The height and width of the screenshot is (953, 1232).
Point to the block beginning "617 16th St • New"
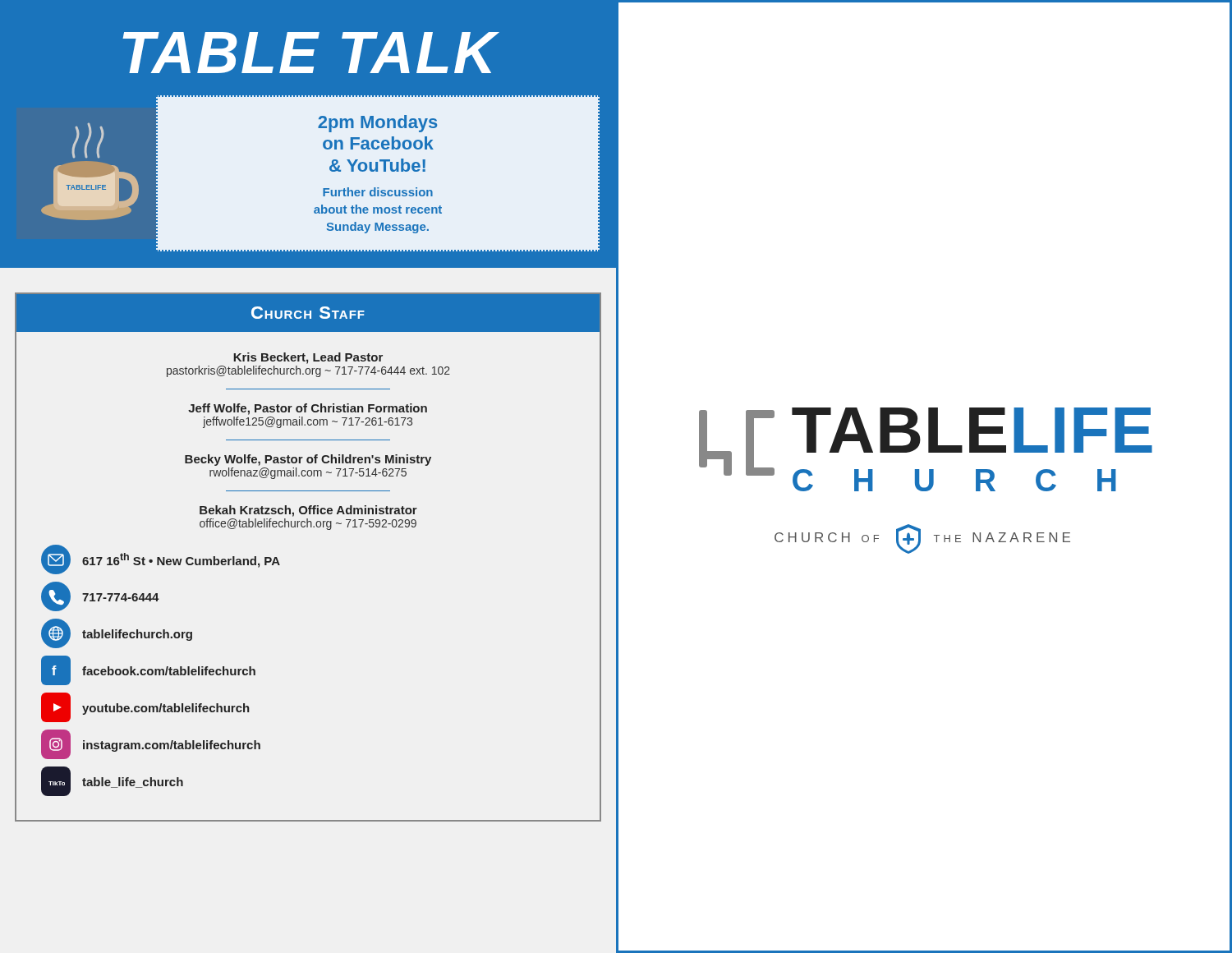click(161, 560)
